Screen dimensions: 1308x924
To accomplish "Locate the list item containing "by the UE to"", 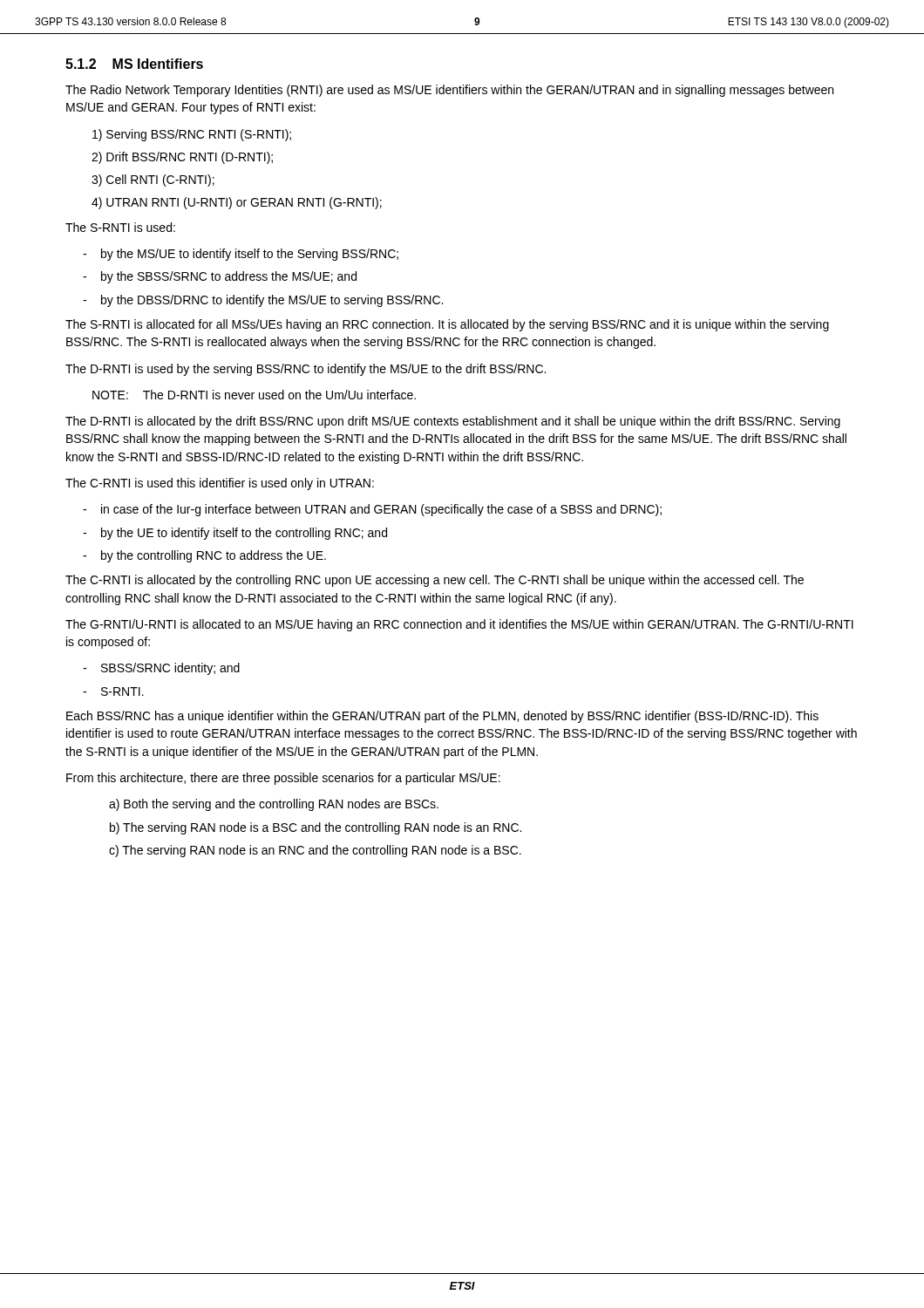I will 244,532.
